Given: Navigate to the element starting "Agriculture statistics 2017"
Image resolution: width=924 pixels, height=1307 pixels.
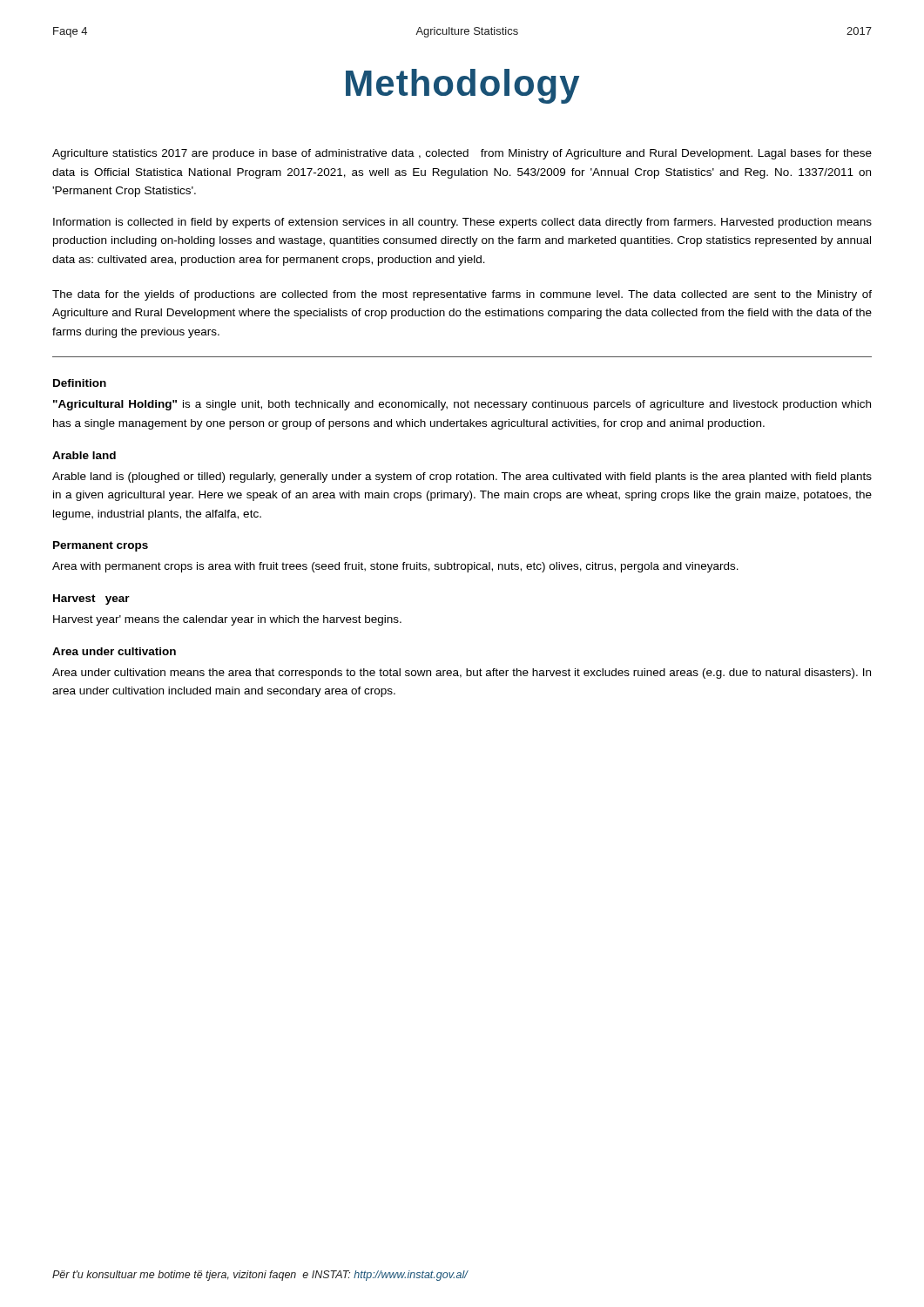Looking at the screenshot, I should [x=462, y=172].
